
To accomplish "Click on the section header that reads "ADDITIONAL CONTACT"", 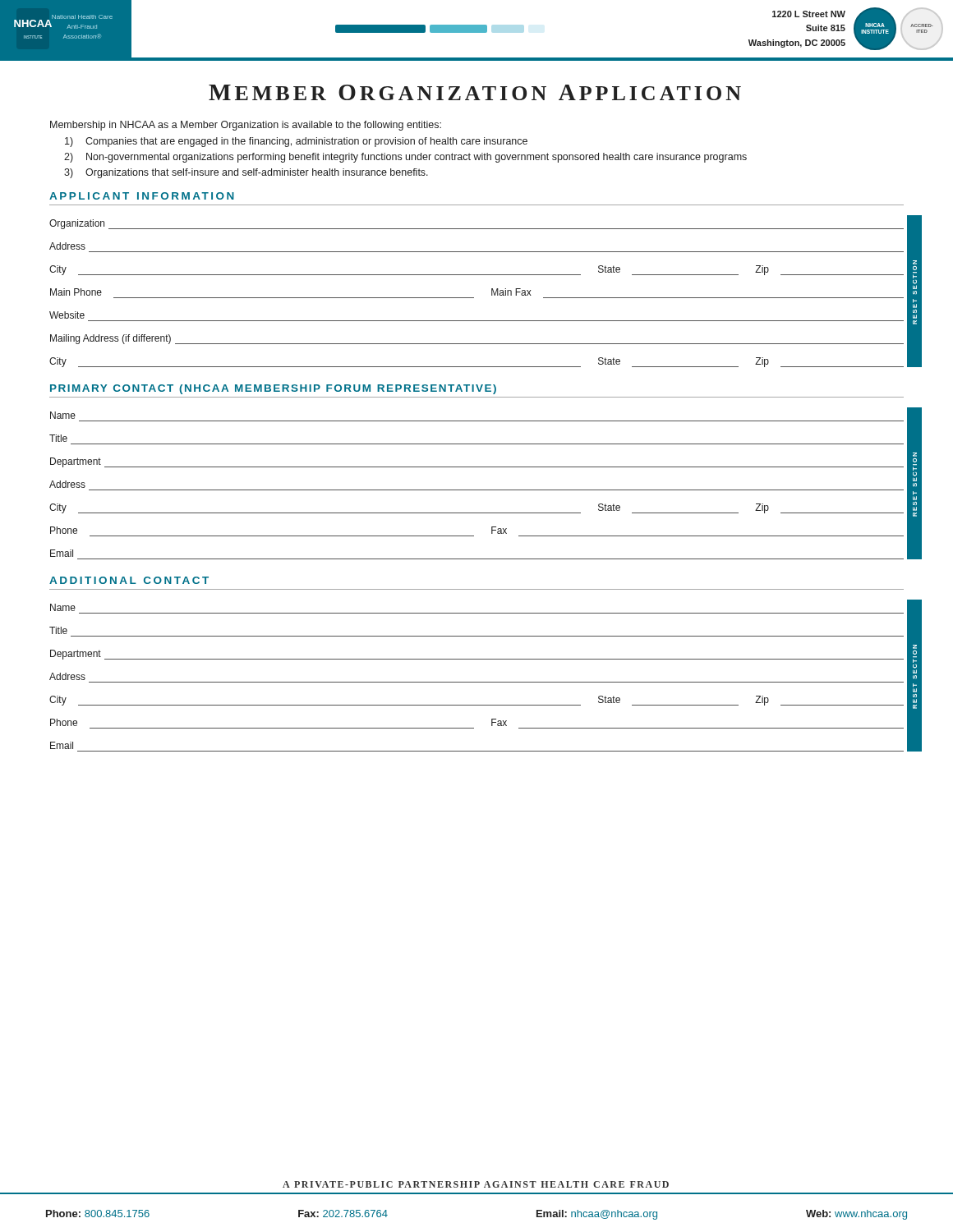I will tap(130, 580).
